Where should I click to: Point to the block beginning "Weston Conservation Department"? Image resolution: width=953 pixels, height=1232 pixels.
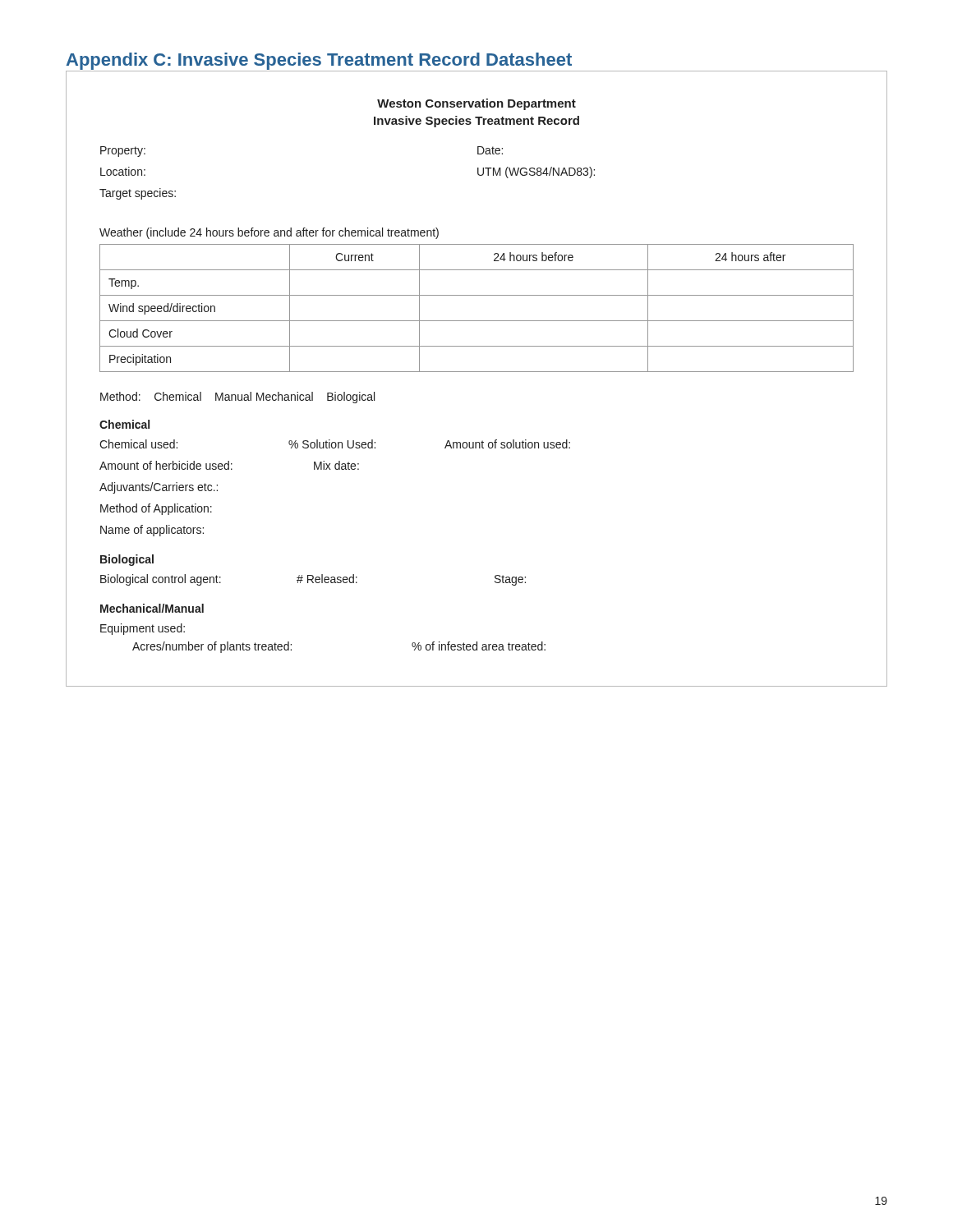[476, 112]
